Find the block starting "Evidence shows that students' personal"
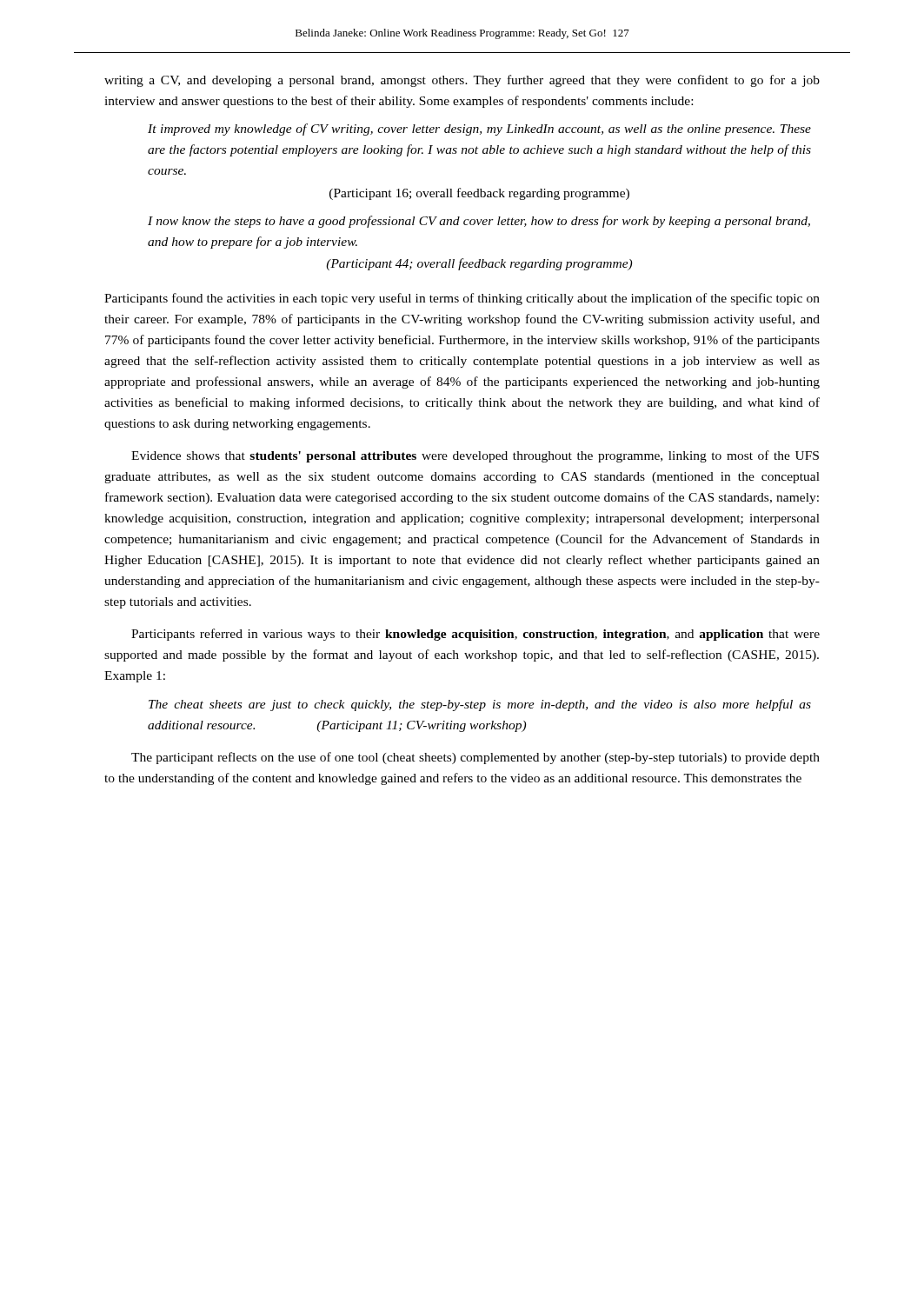Image resolution: width=924 pixels, height=1304 pixels. [x=462, y=528]
